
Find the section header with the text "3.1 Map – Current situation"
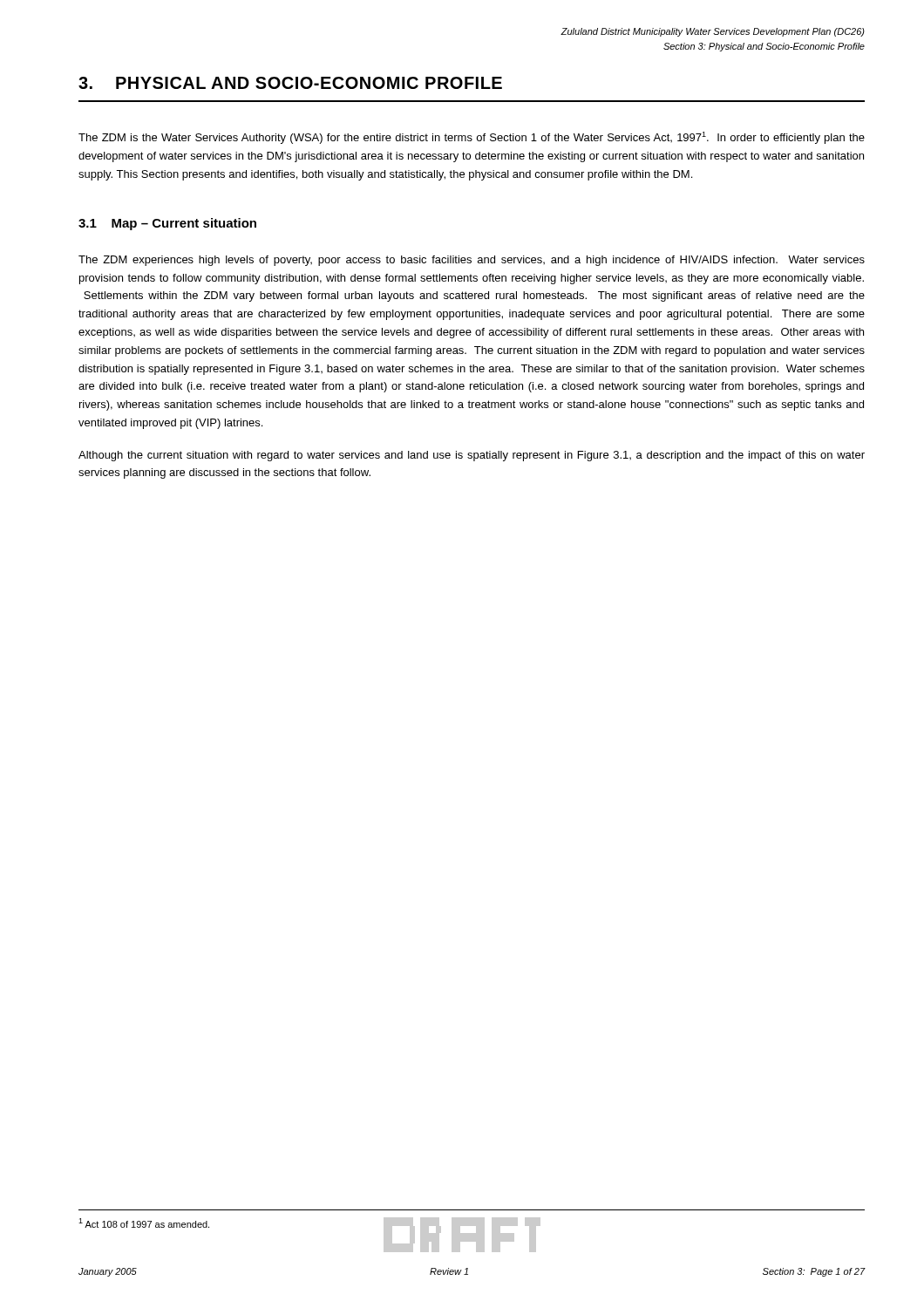tap(168, 223)
